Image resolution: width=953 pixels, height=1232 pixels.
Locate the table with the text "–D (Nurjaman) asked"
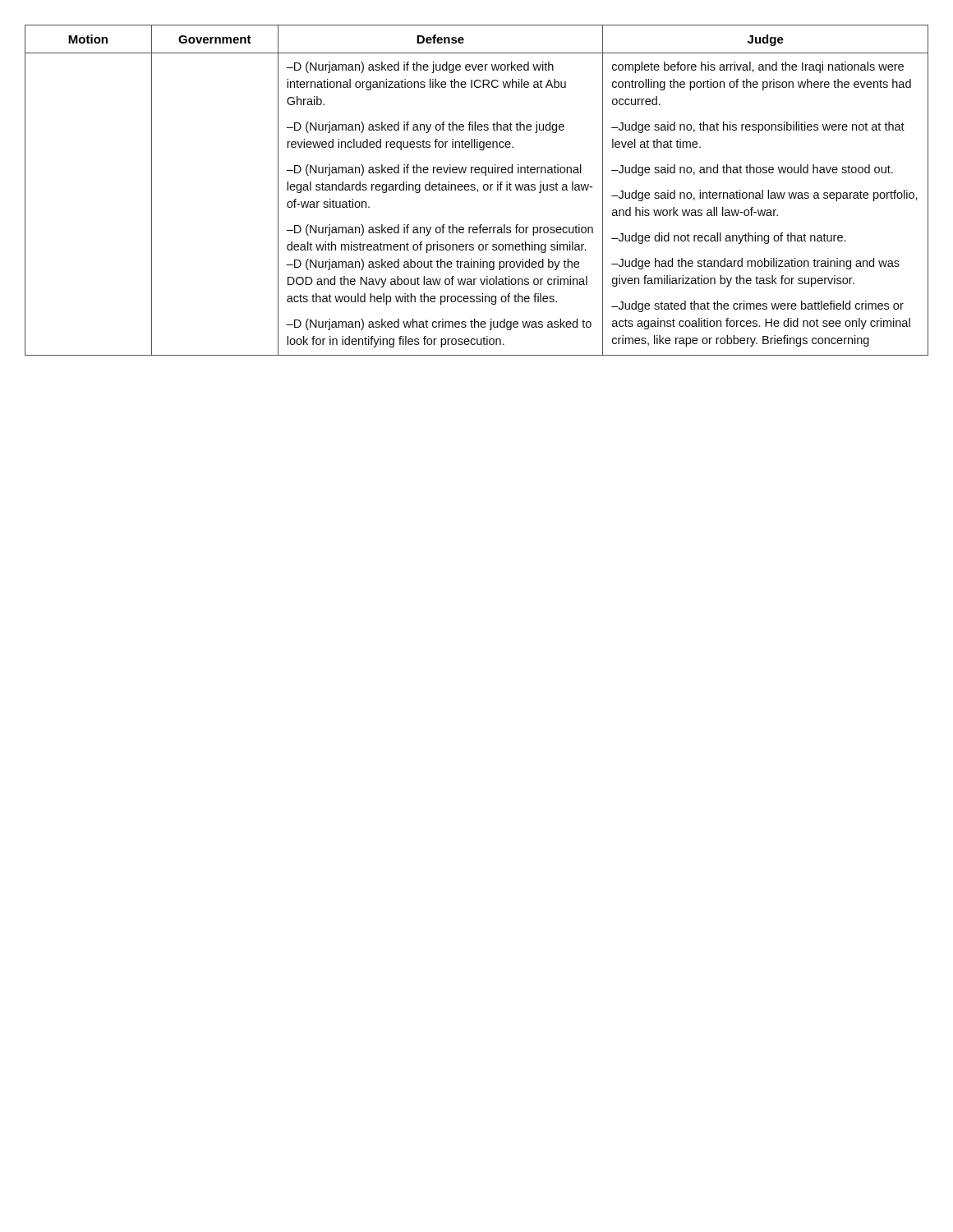tap(476, 190)
